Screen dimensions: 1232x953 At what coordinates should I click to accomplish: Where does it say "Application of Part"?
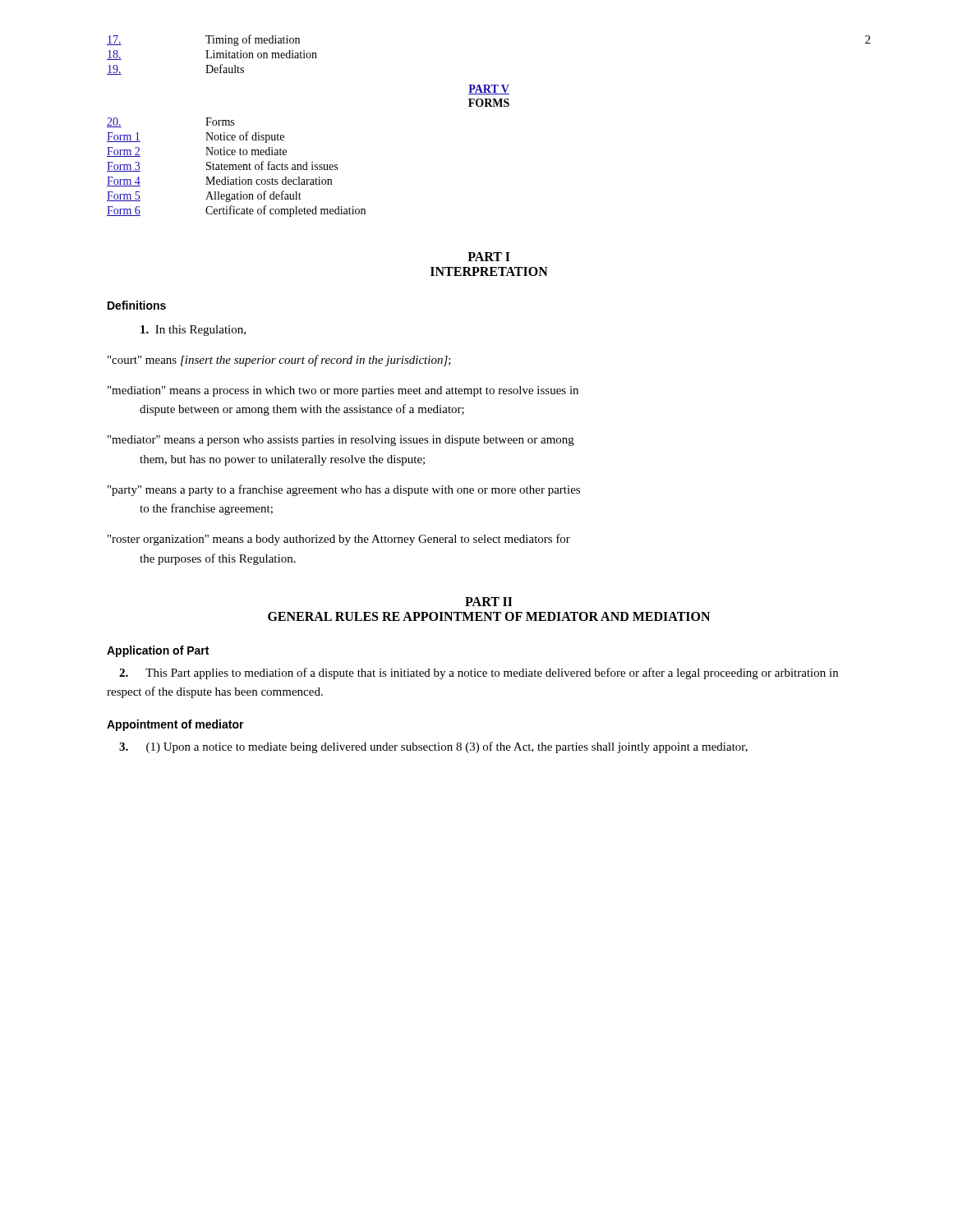pos(158,650)
